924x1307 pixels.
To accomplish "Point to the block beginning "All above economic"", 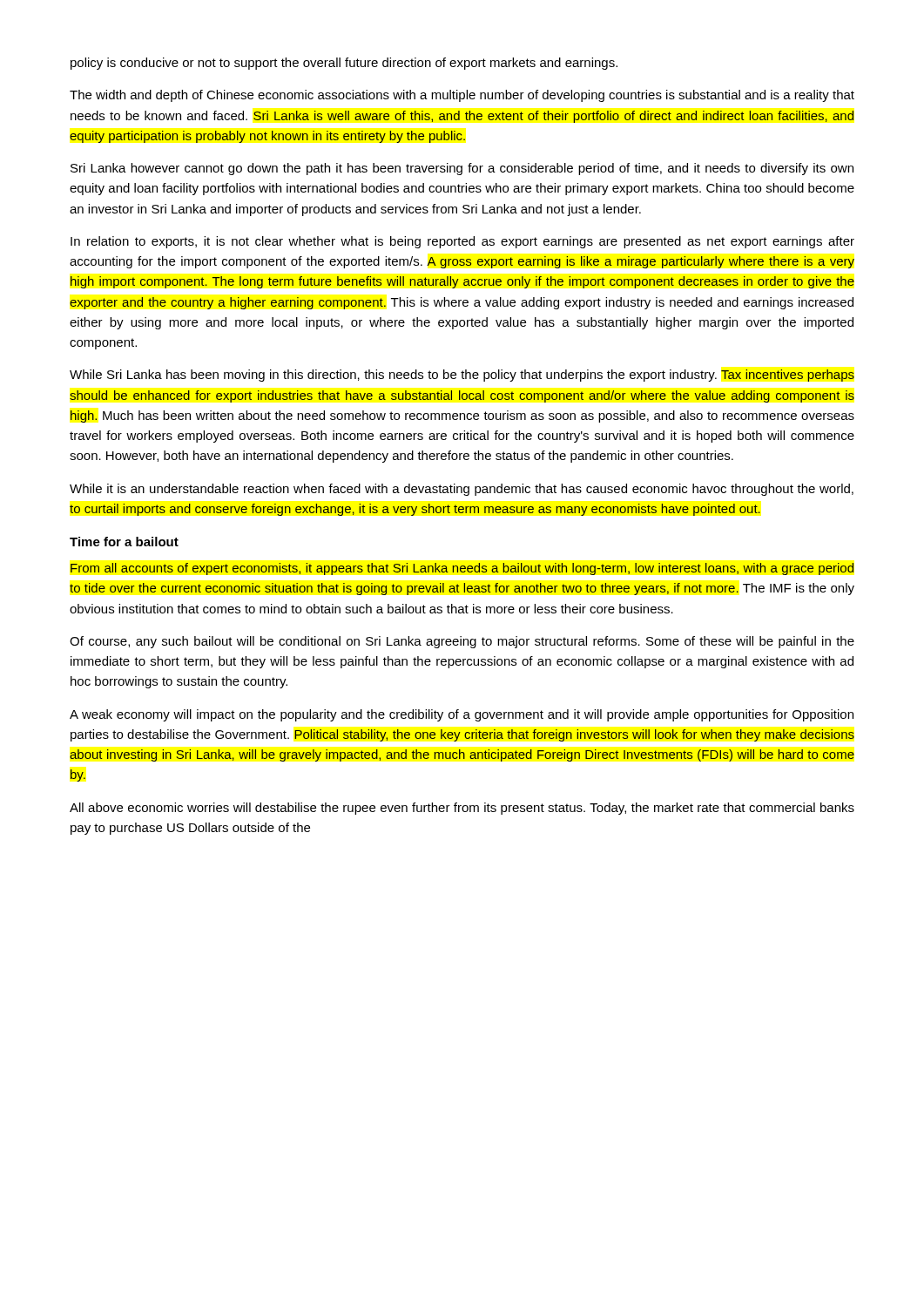I will tap(462, 817).
